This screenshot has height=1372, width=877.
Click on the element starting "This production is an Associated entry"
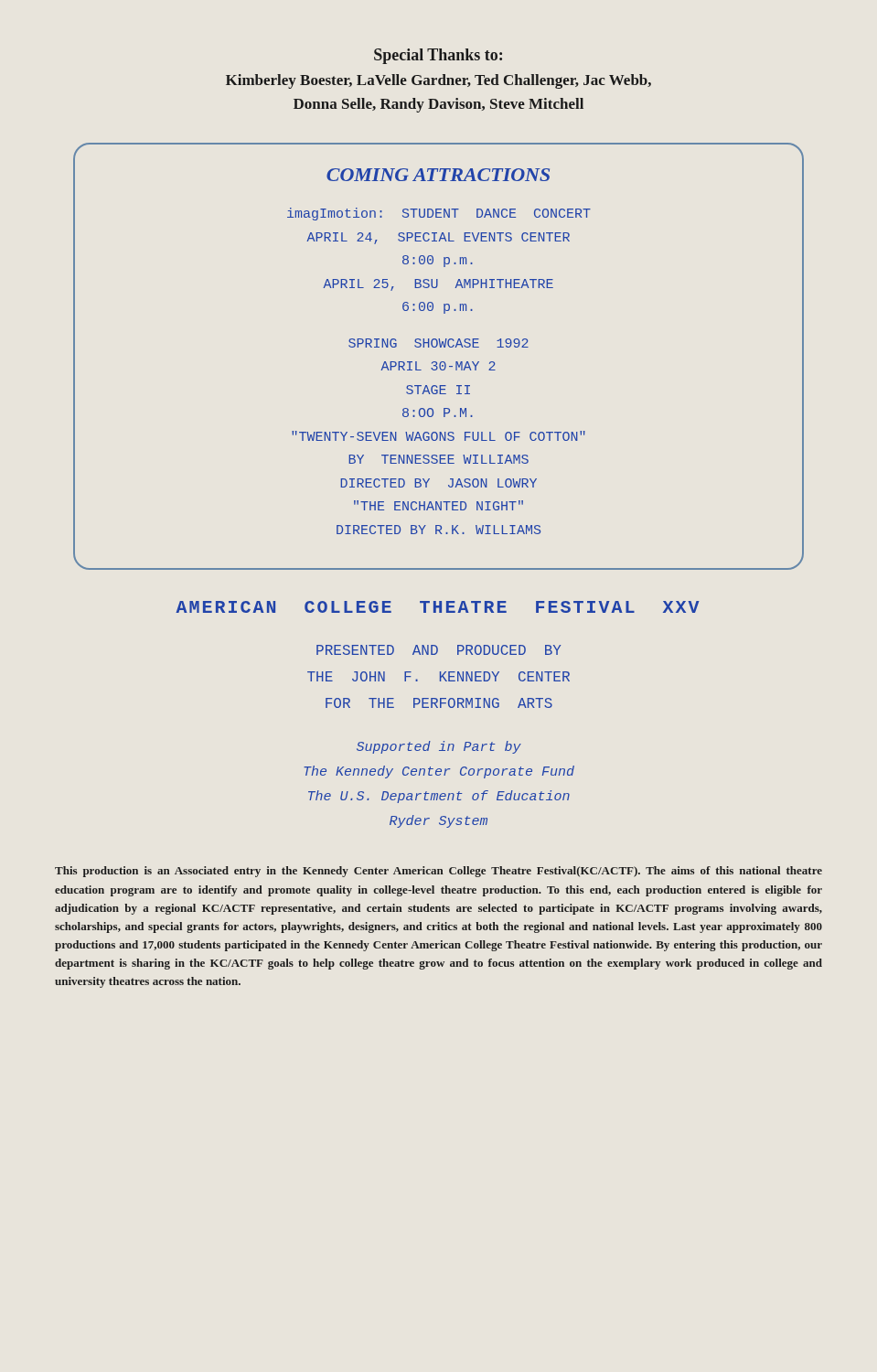tap(438, 926)
